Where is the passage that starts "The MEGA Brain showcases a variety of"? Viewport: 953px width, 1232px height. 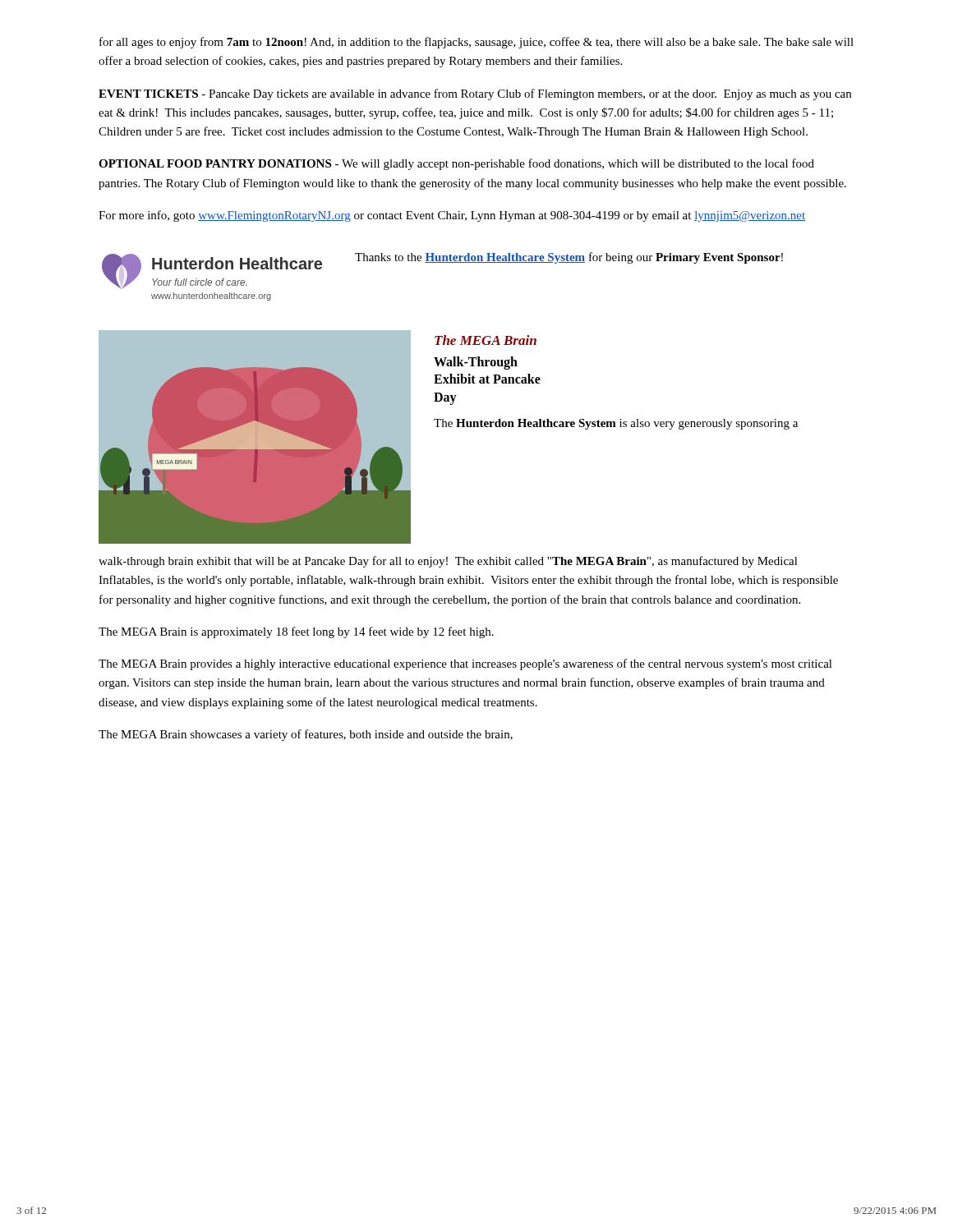click(306, 734)
